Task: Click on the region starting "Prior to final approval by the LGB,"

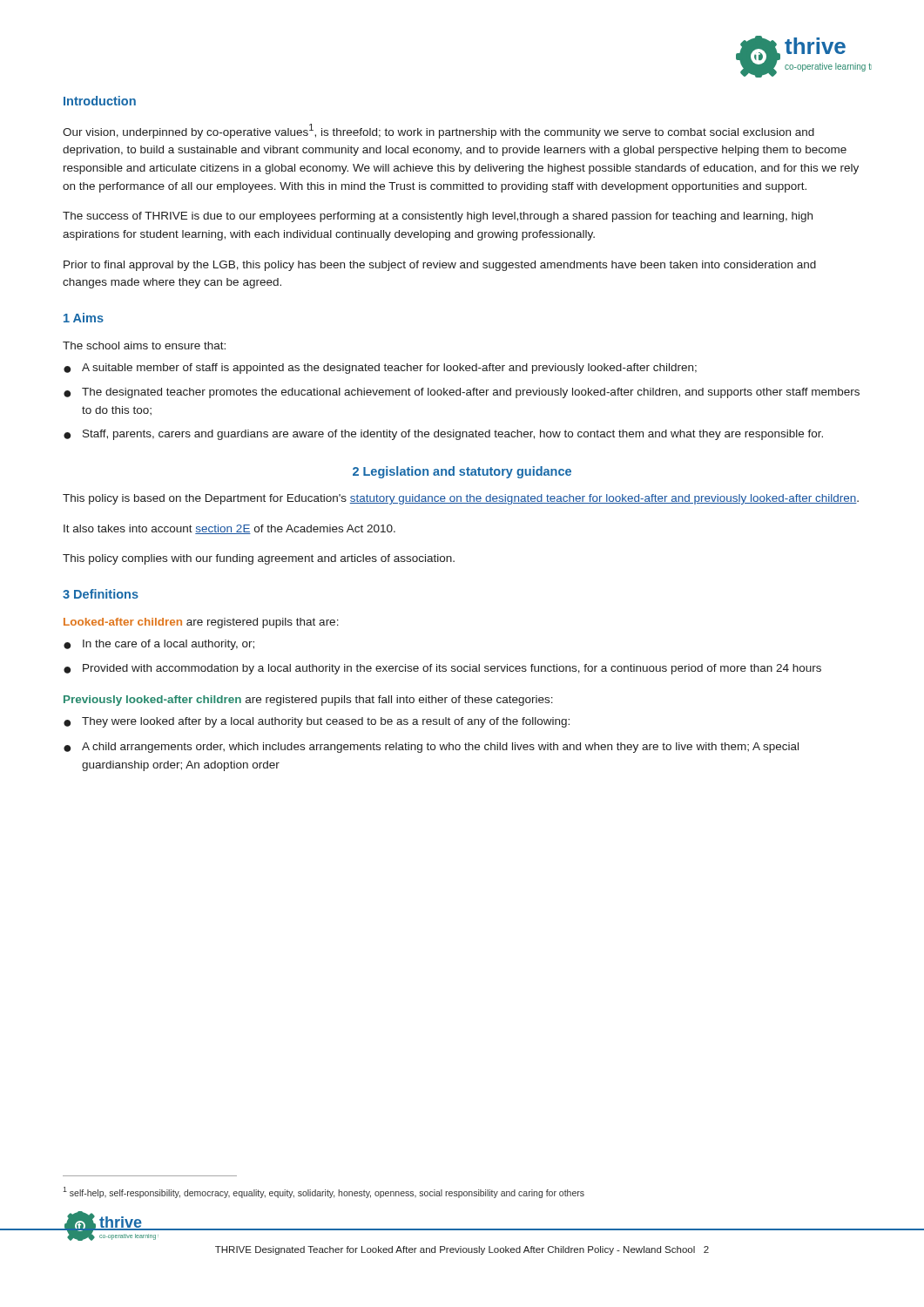Action: pos(462,274)
